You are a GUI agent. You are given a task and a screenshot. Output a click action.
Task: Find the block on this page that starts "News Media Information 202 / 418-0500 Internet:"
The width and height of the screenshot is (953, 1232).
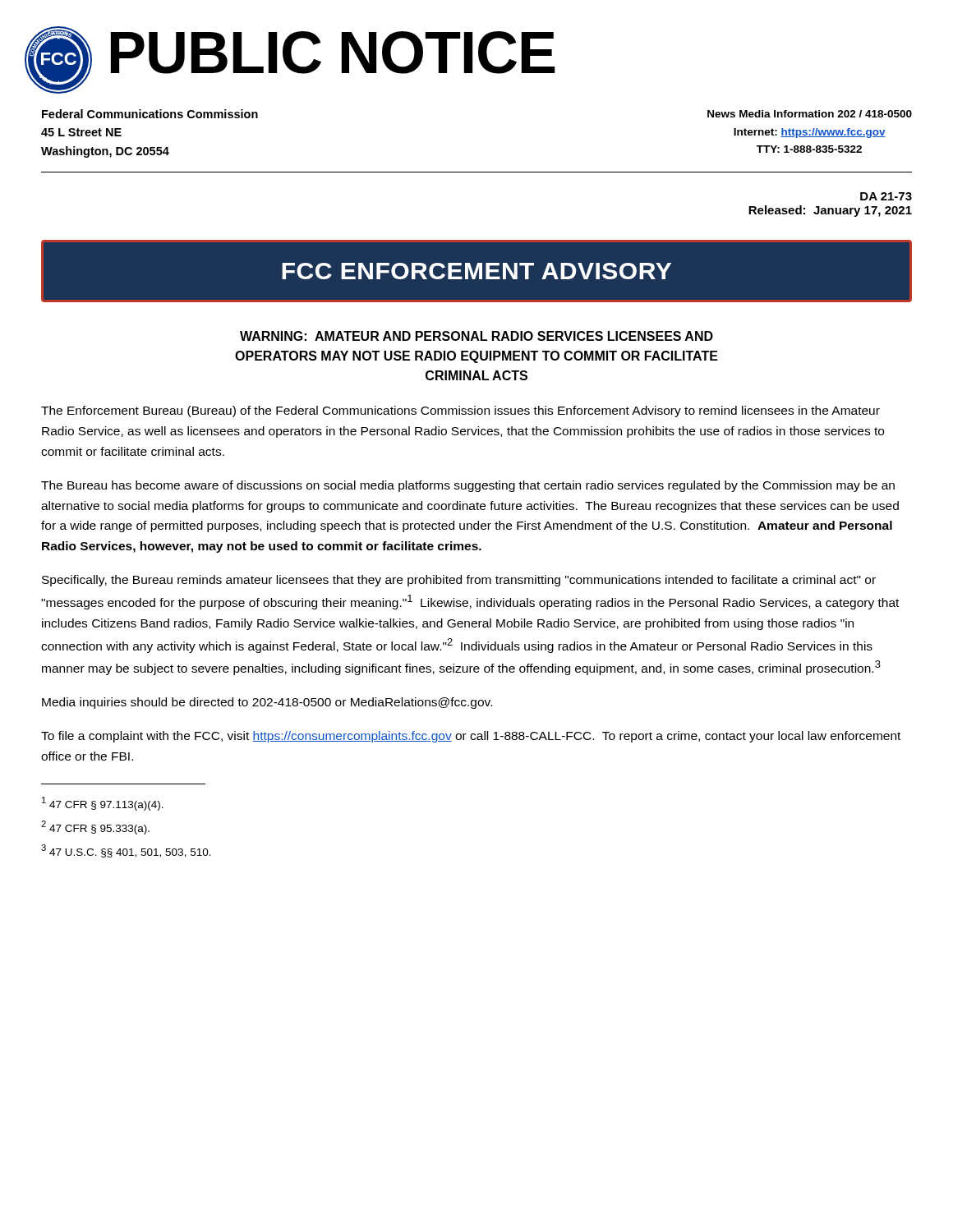coord(809,131)
